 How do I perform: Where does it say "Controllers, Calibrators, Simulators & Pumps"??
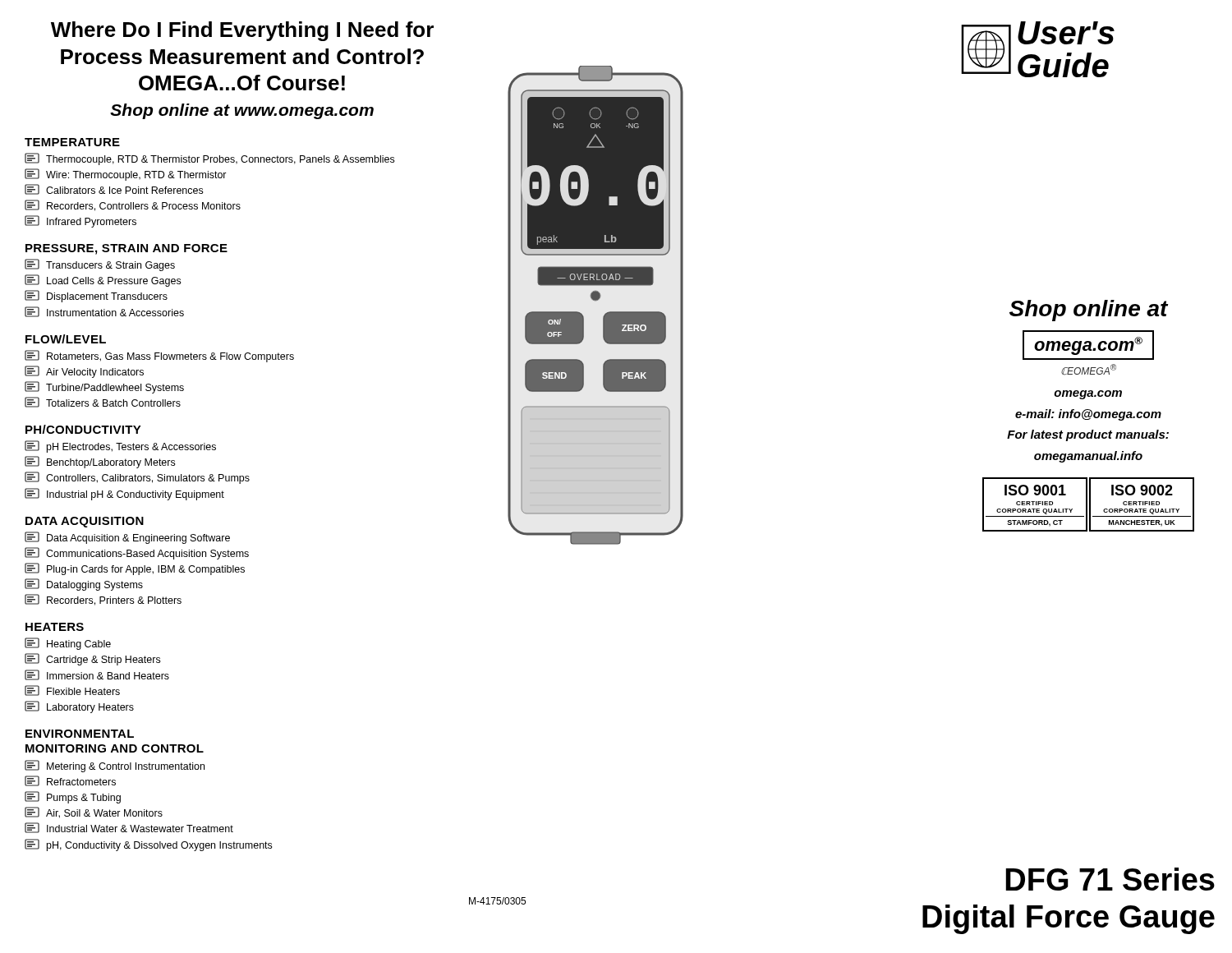pos(137,478)
